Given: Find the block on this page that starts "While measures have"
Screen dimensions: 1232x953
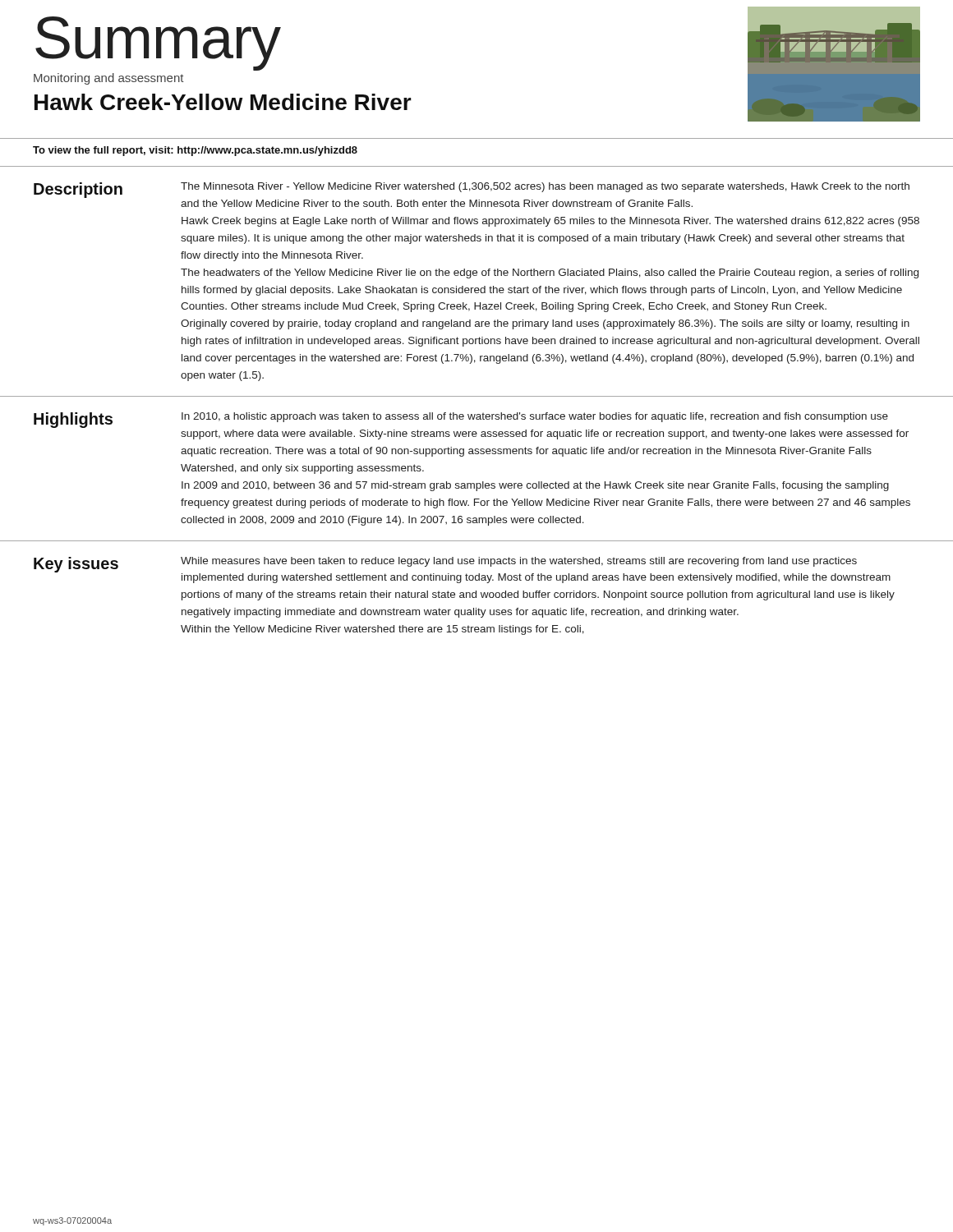Looking at the screenshot, I should 550,587.
